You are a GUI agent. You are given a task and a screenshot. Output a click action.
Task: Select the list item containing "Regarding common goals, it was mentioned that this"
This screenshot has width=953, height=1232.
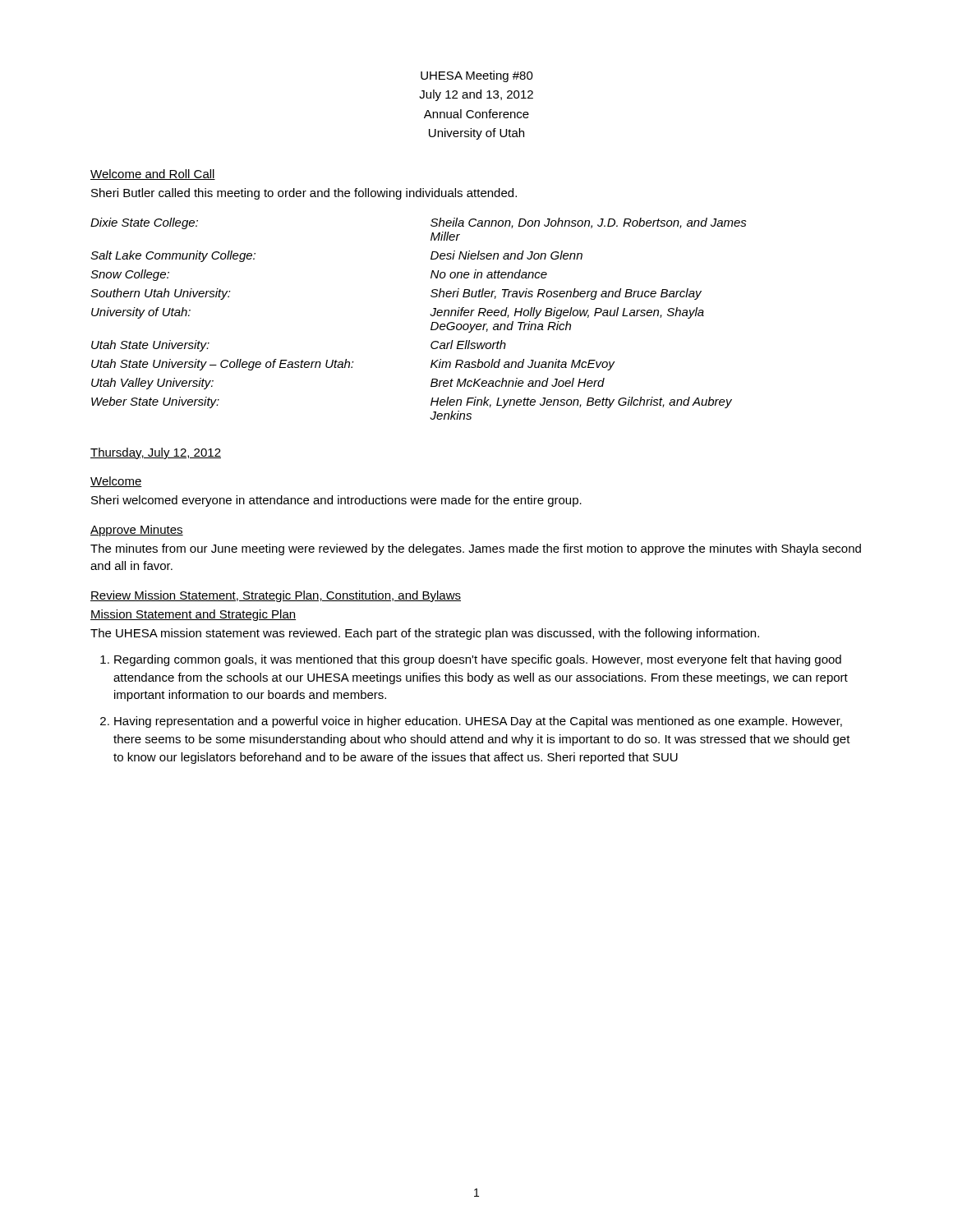click(481, 677)
